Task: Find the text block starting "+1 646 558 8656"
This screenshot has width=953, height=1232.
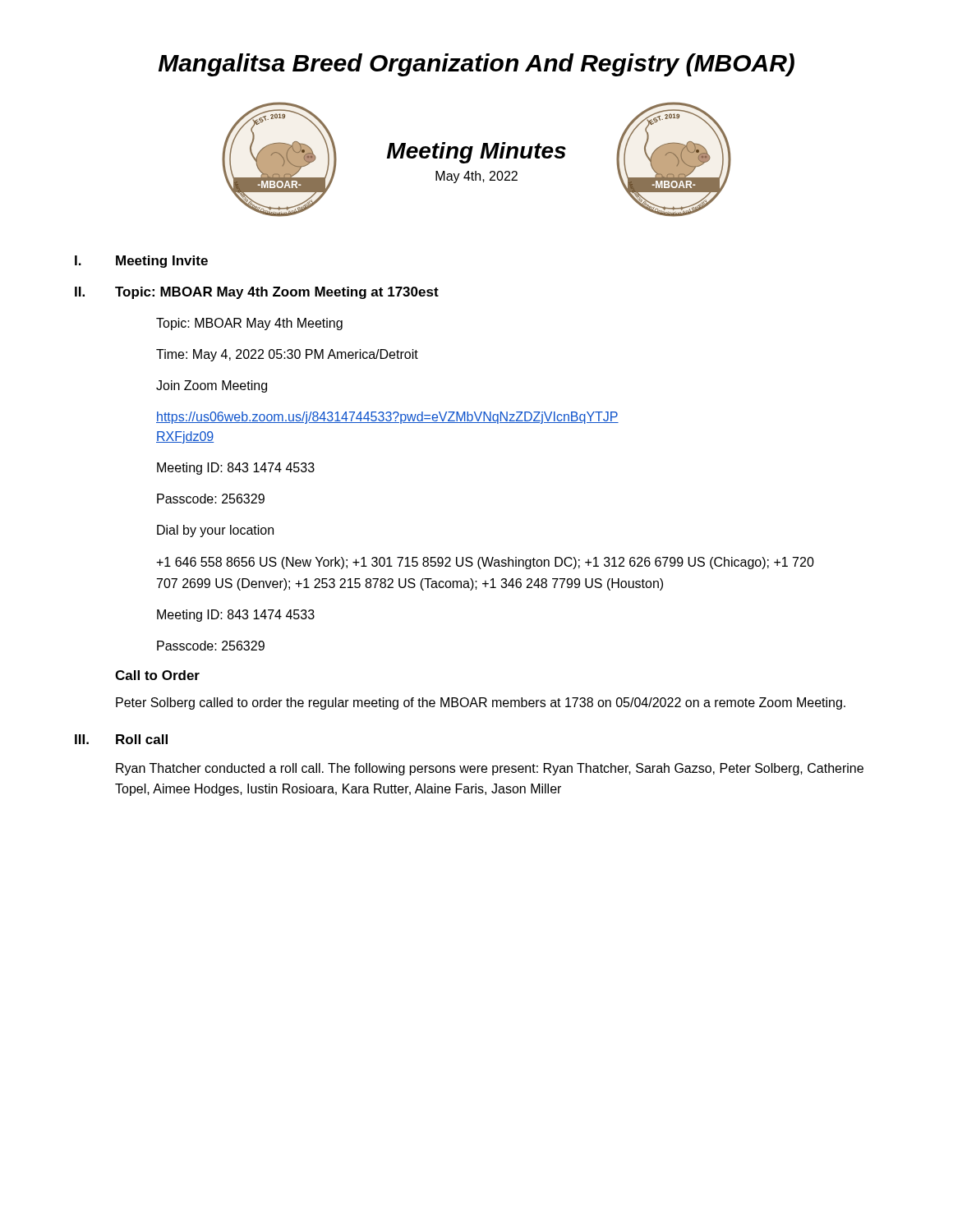Action: point(485,573)
